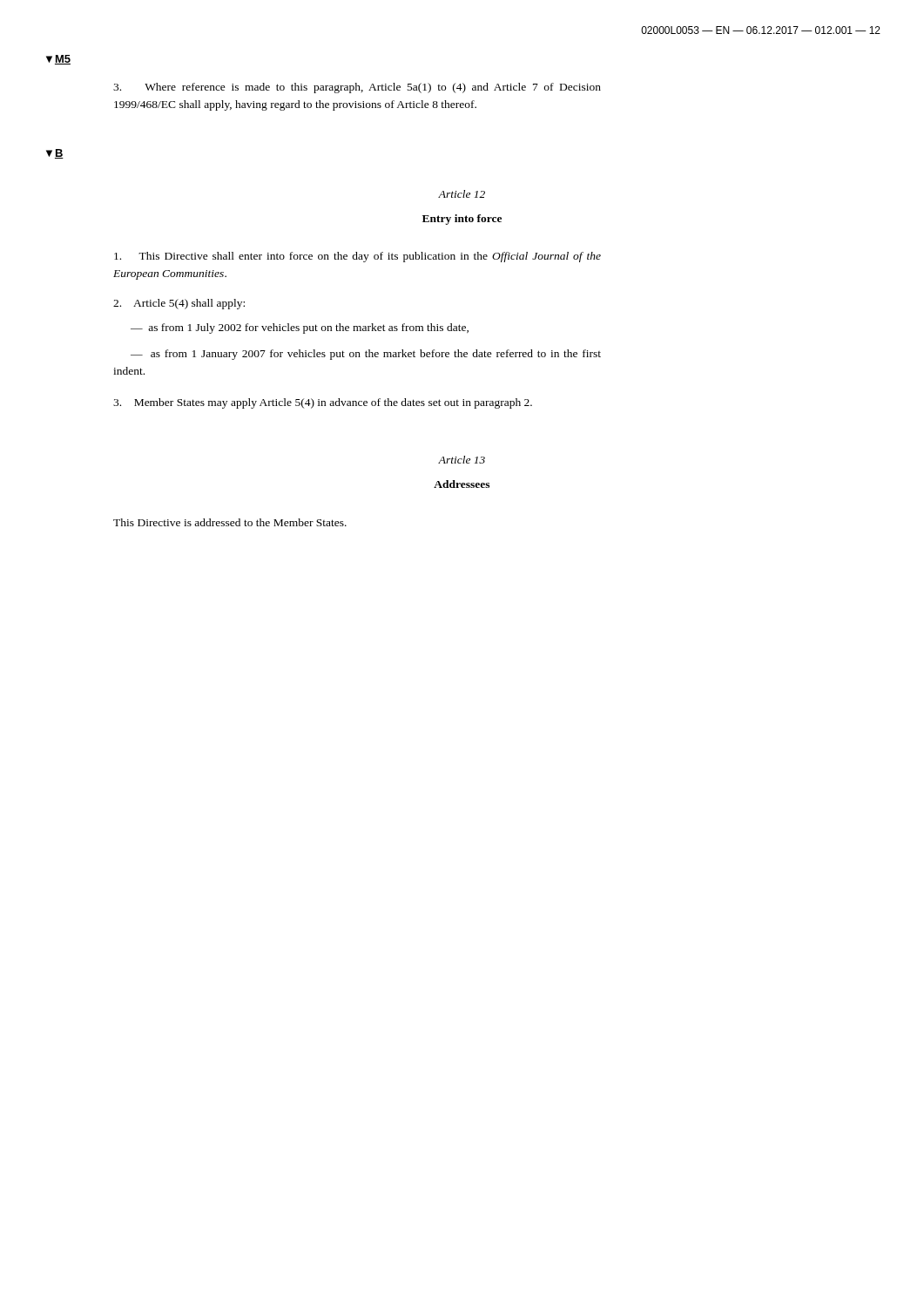Point to the region starting "— as from 1 July 2002 for"
The height and width of the screenshot is (1307, 924).
(291, 327)
